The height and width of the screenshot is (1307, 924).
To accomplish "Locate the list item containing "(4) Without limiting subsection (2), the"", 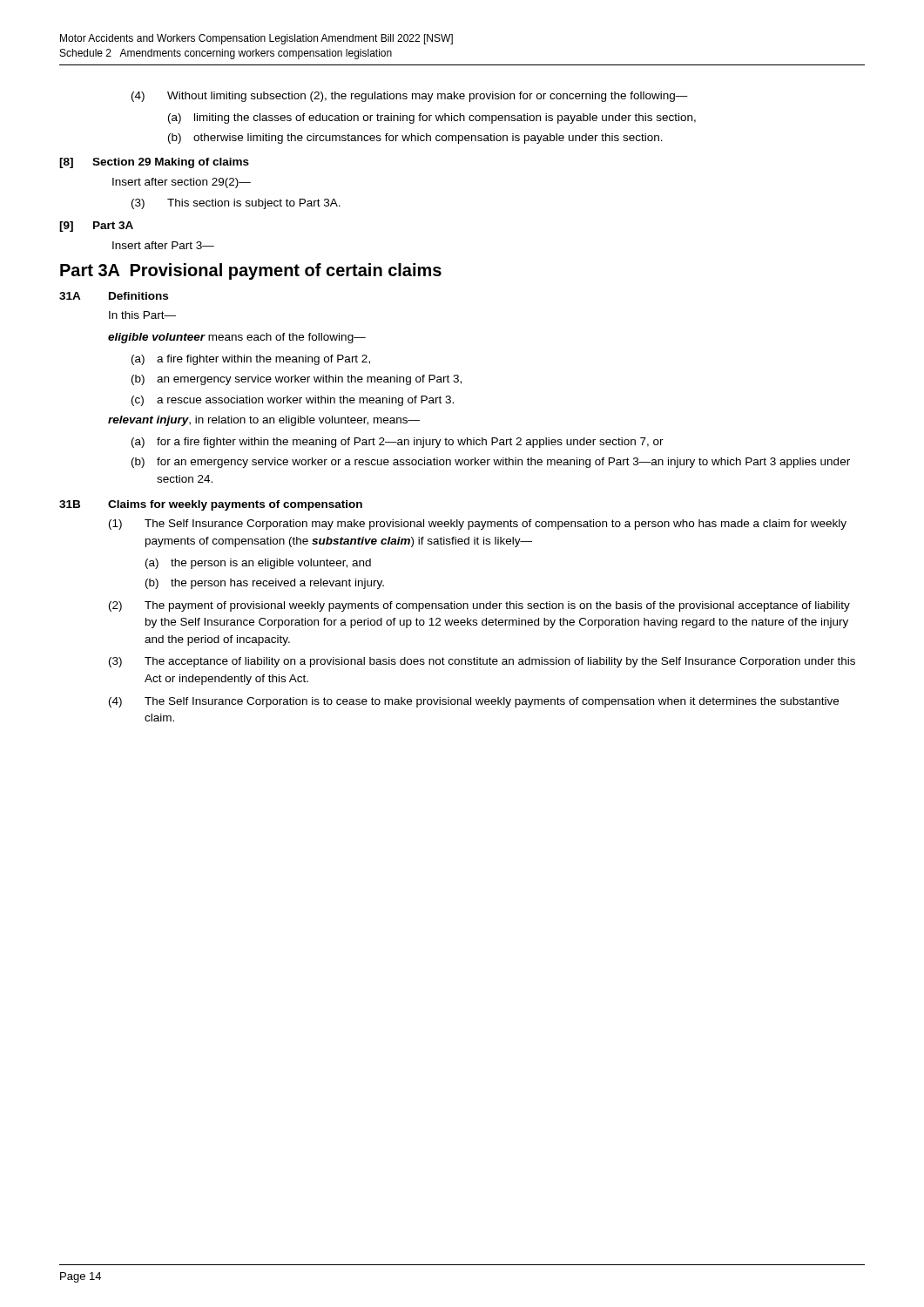I will pyautogui.click(x=498, y=117).
